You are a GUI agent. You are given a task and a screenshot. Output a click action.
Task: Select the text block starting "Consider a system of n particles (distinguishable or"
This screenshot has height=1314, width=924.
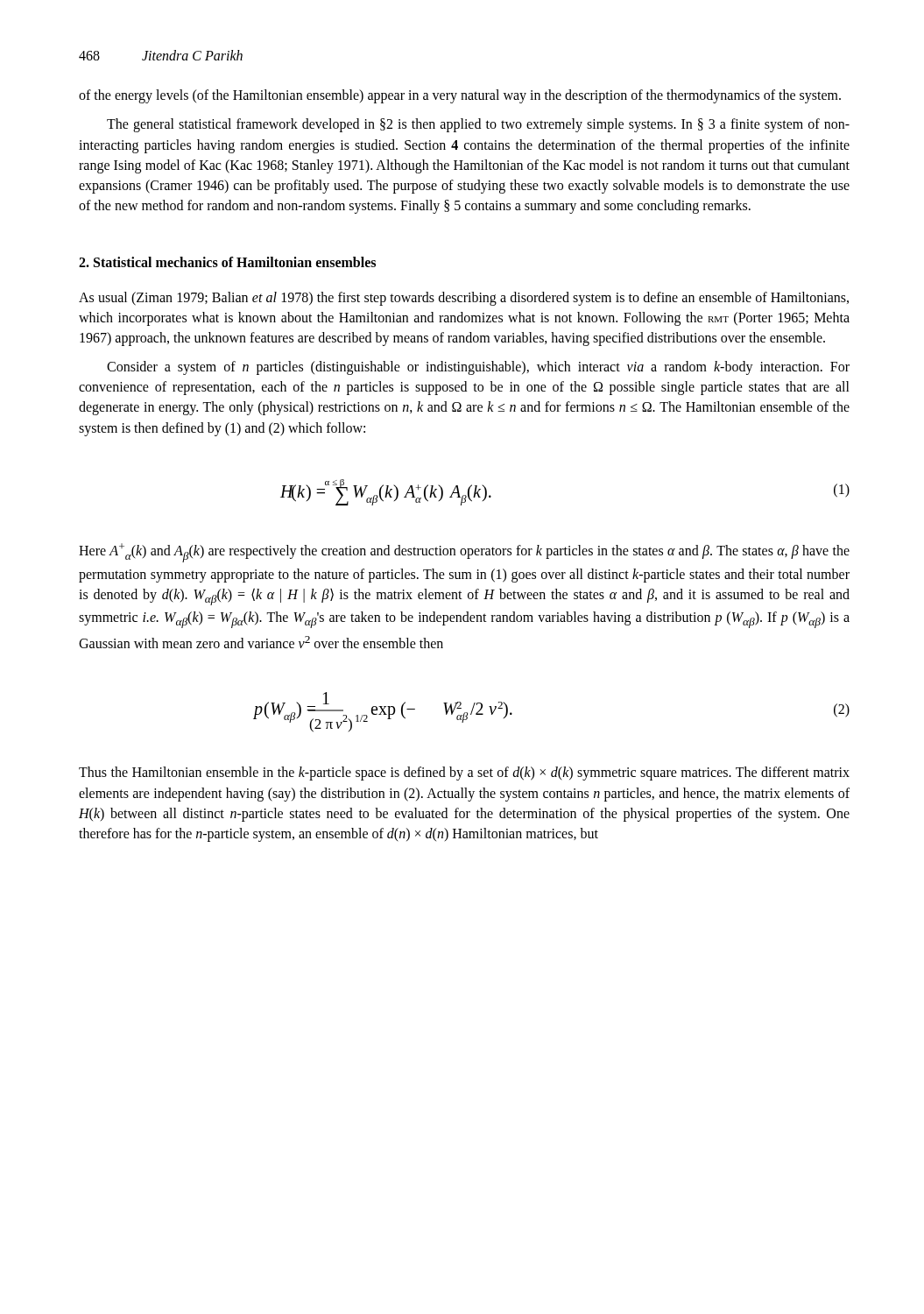(x=464, y=397)
